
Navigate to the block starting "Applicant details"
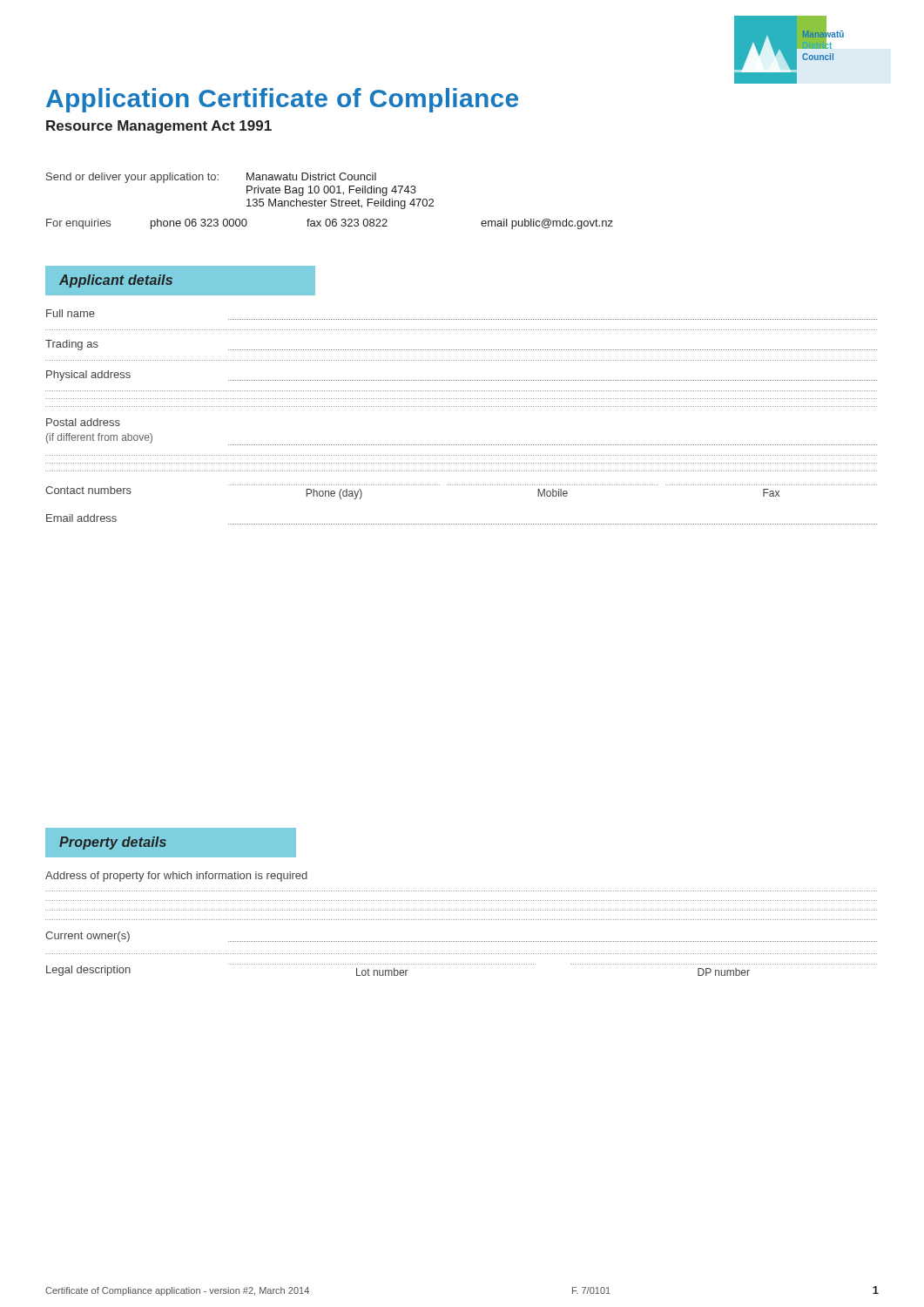(x=116, y=281)
